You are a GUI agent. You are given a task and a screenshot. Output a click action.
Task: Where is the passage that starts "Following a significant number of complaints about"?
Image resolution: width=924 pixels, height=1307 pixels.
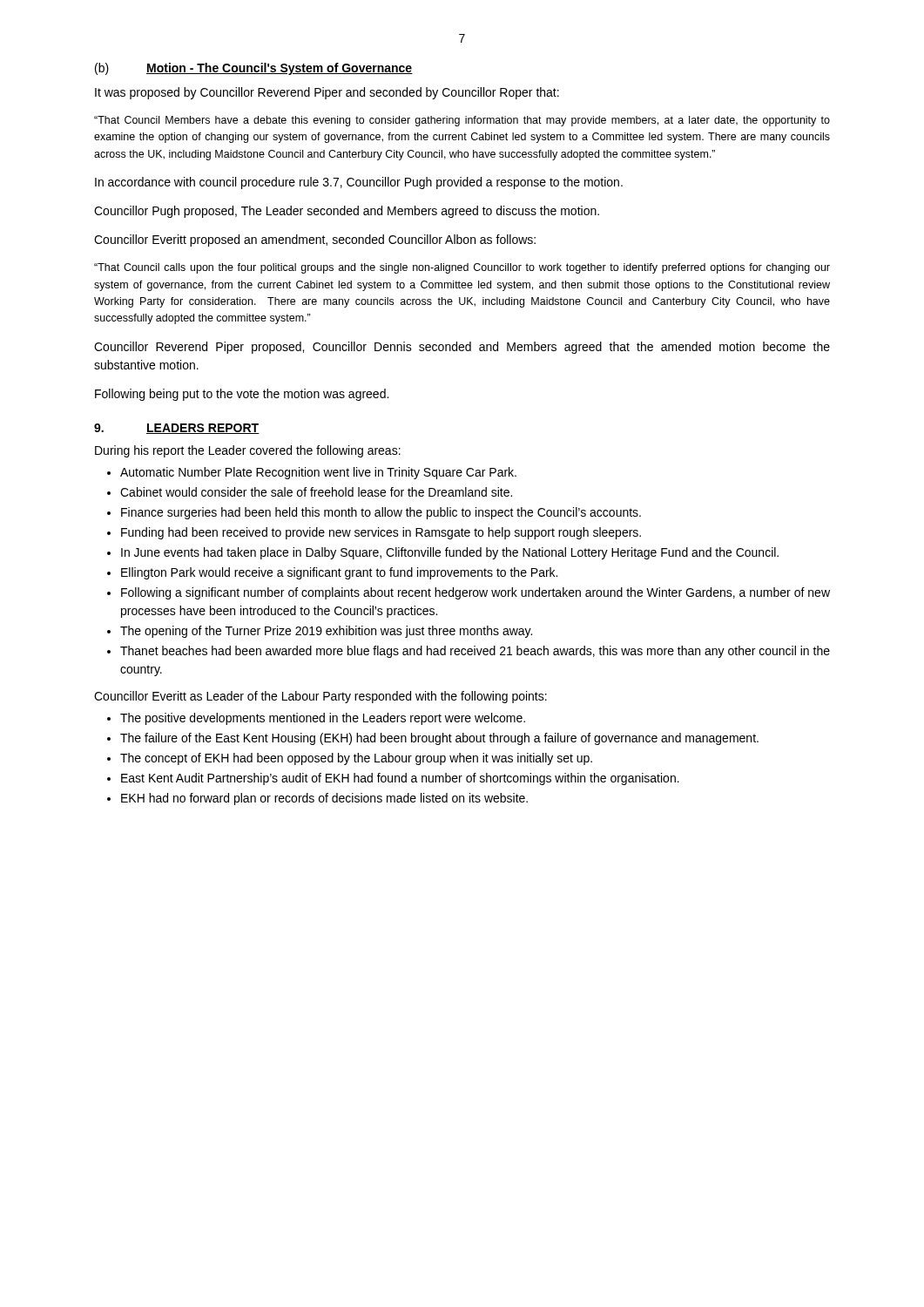coord(475,601)
